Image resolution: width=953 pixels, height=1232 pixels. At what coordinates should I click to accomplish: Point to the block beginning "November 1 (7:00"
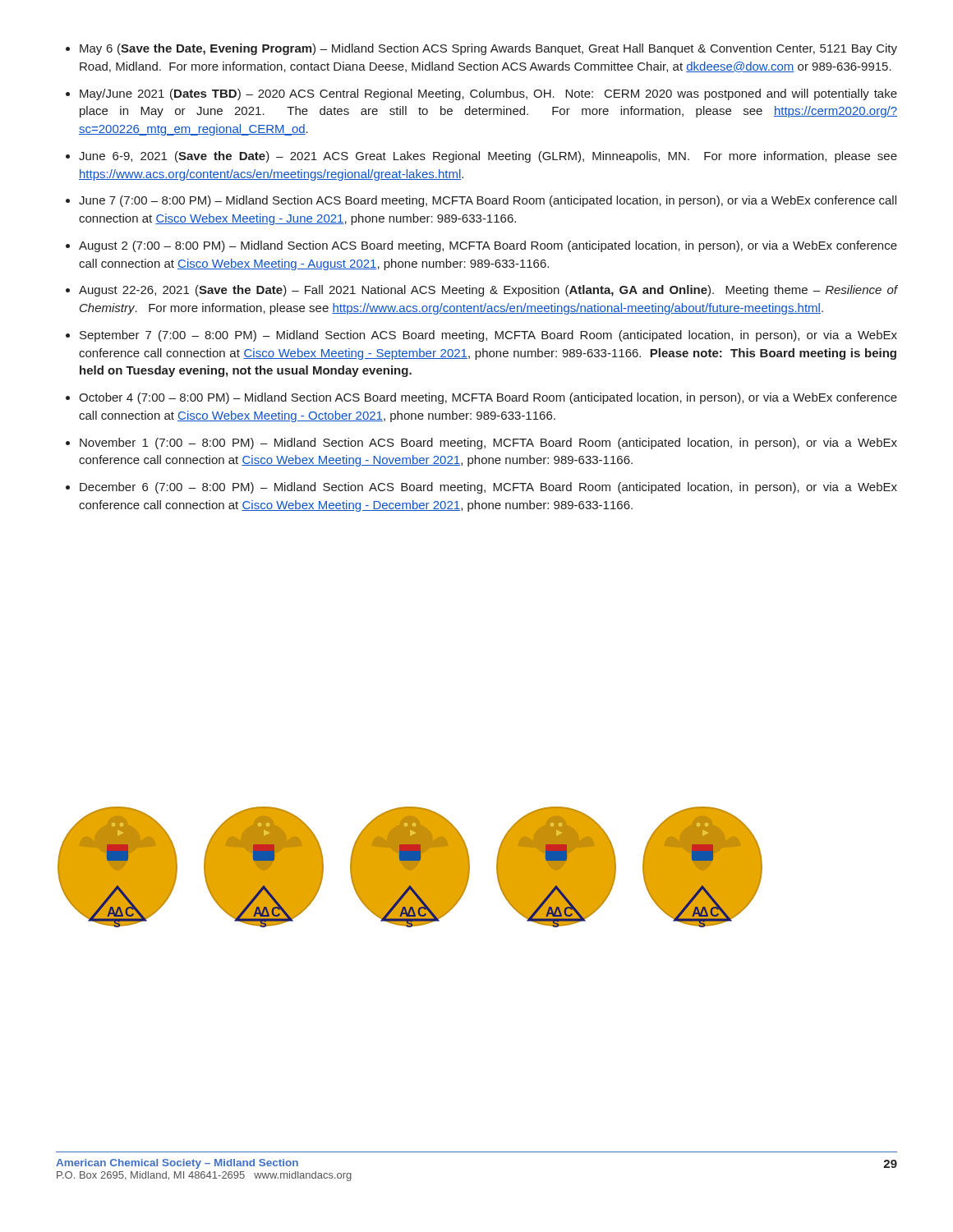point(488,451)
